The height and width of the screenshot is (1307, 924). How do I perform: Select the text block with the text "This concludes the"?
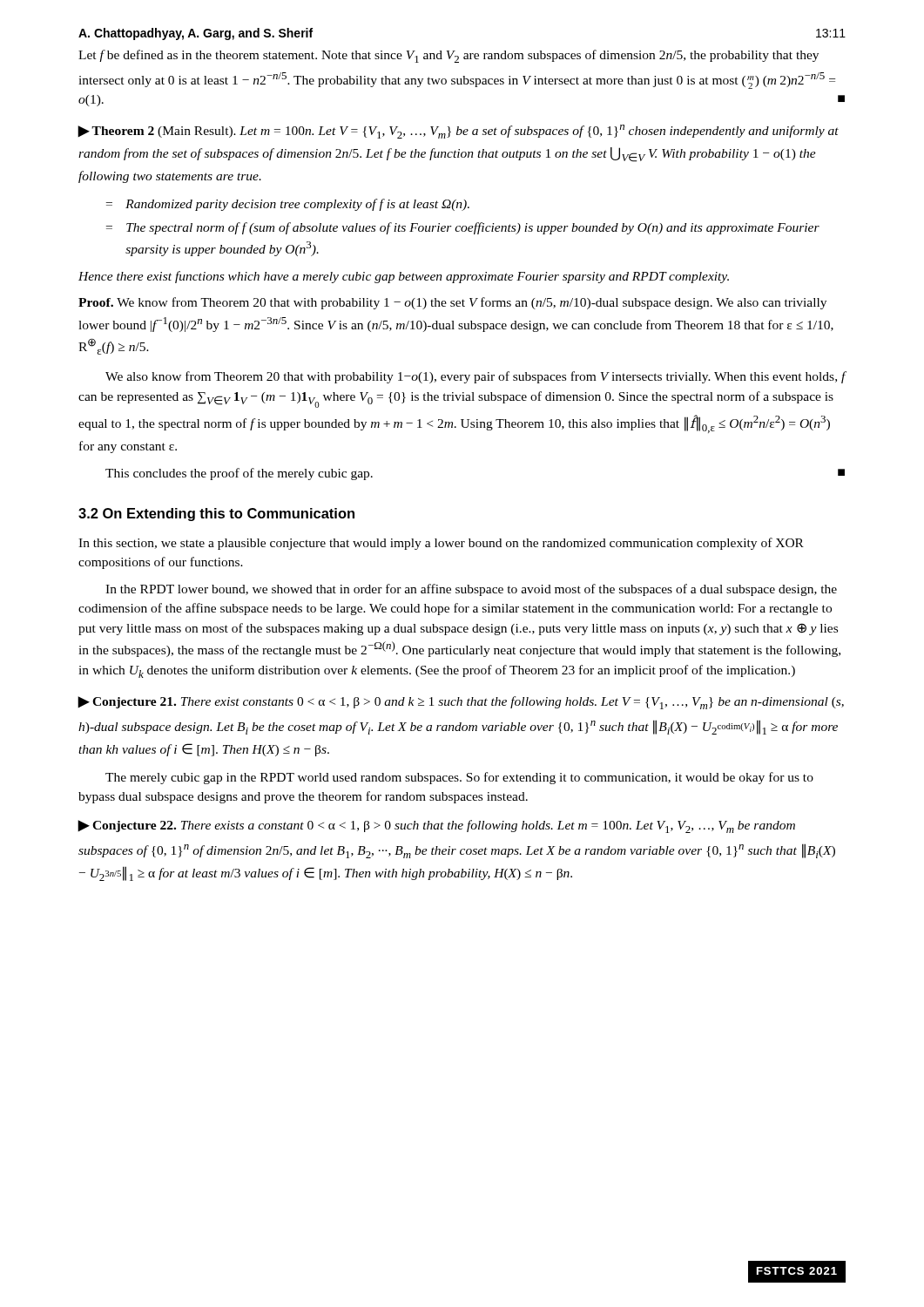point(237,474)
